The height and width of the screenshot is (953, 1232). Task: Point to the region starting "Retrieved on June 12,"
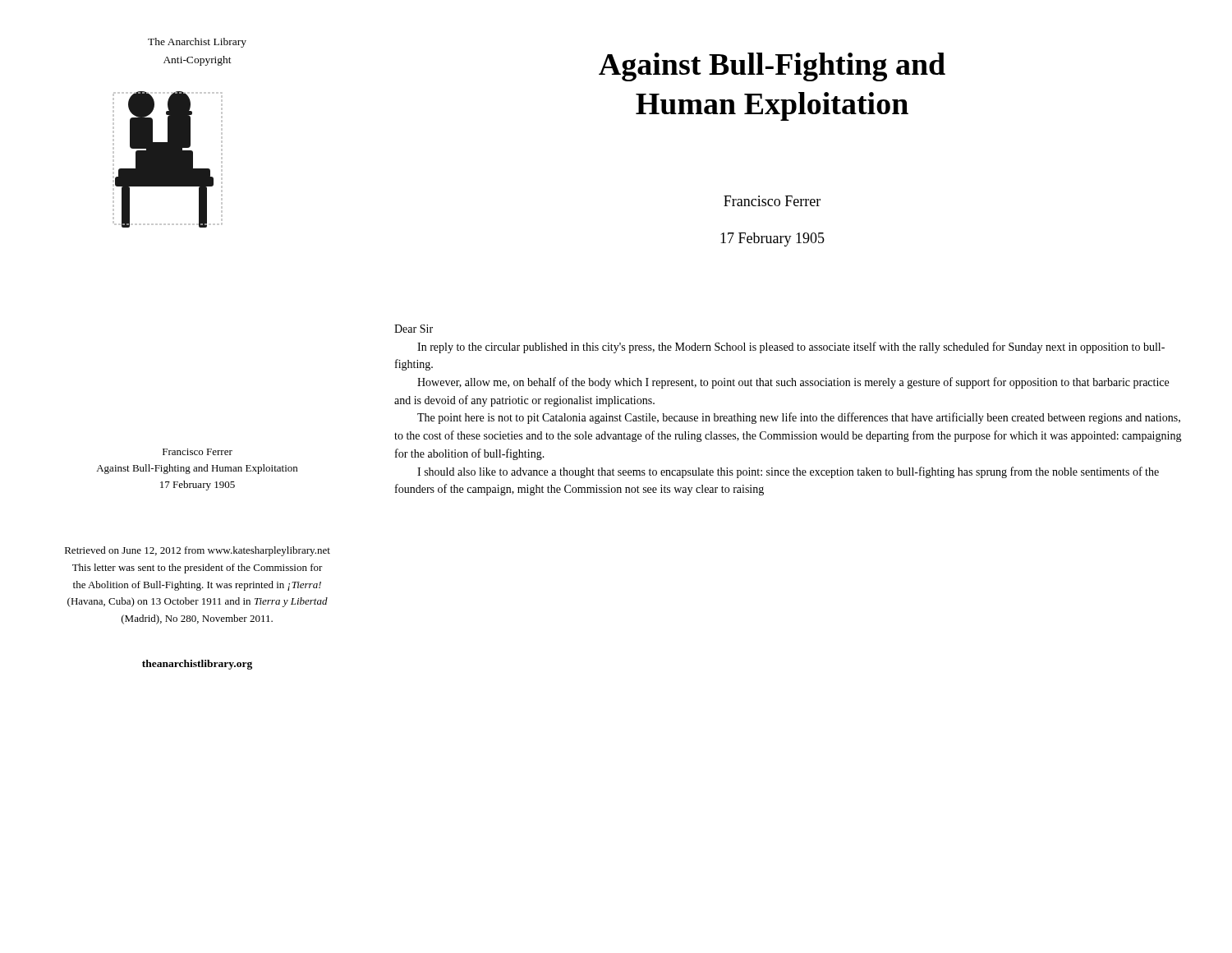click(197, 584)
